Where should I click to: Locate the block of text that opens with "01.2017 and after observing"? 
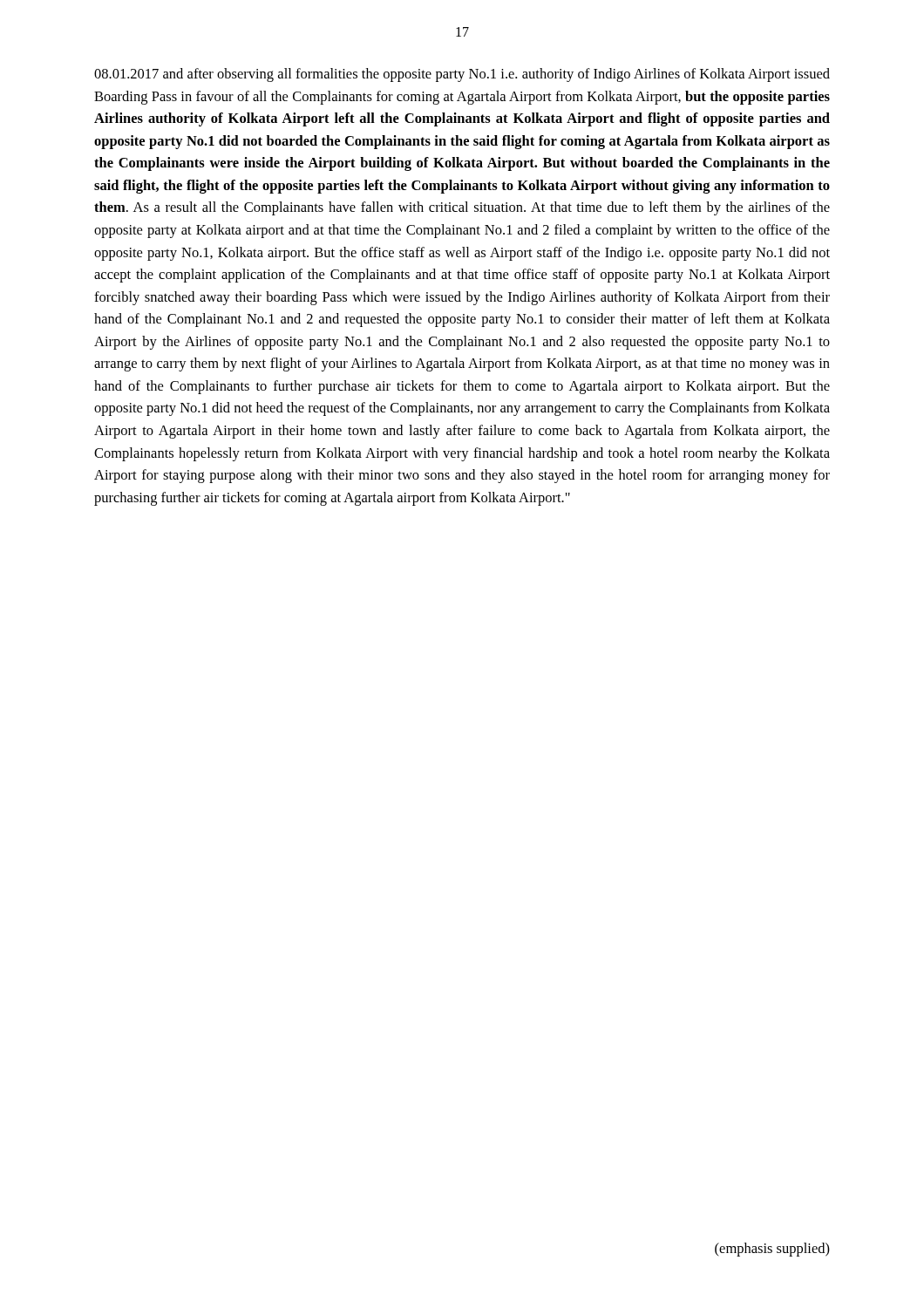pos(462,285)
